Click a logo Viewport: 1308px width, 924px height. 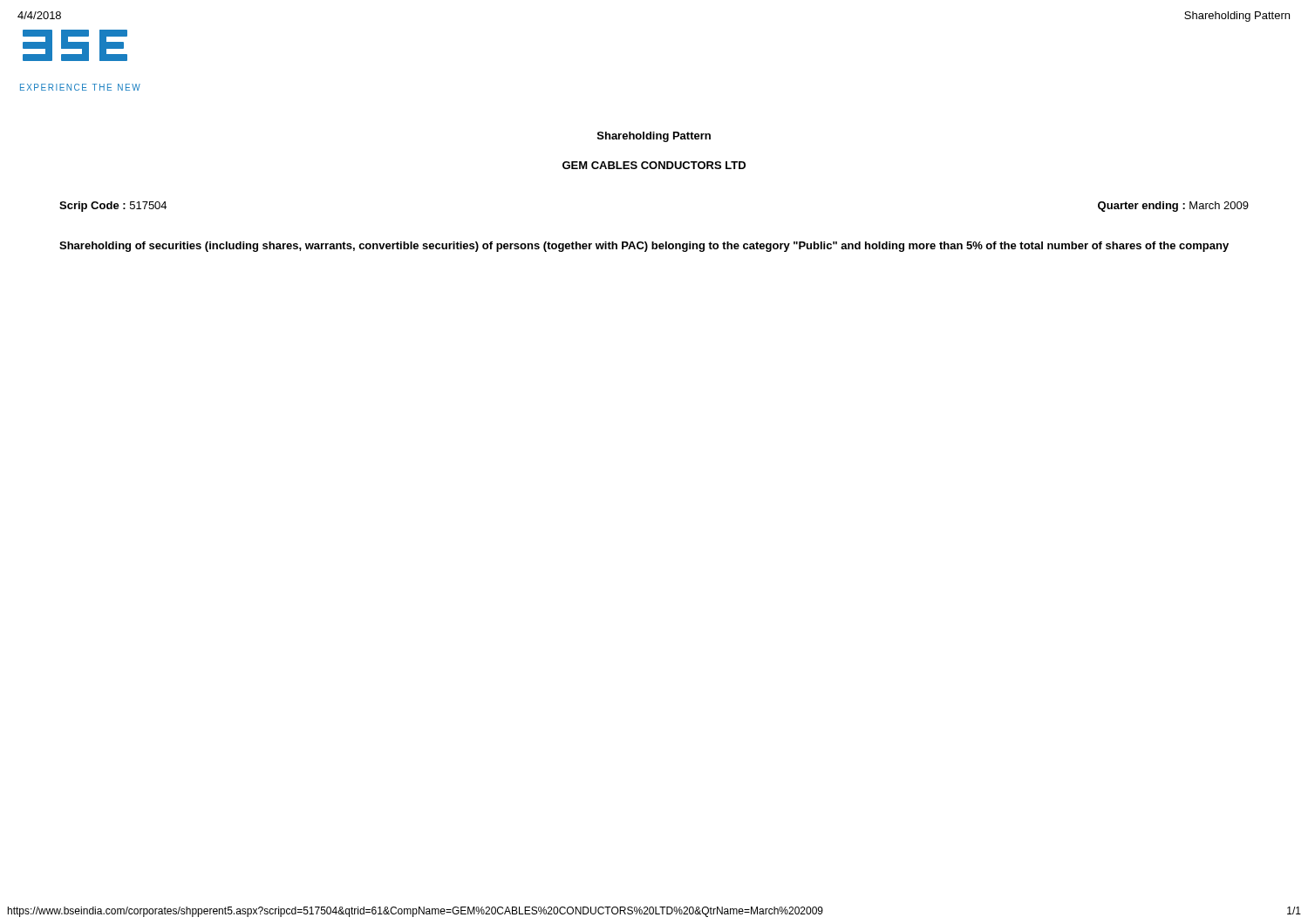[x=87, y=65]
